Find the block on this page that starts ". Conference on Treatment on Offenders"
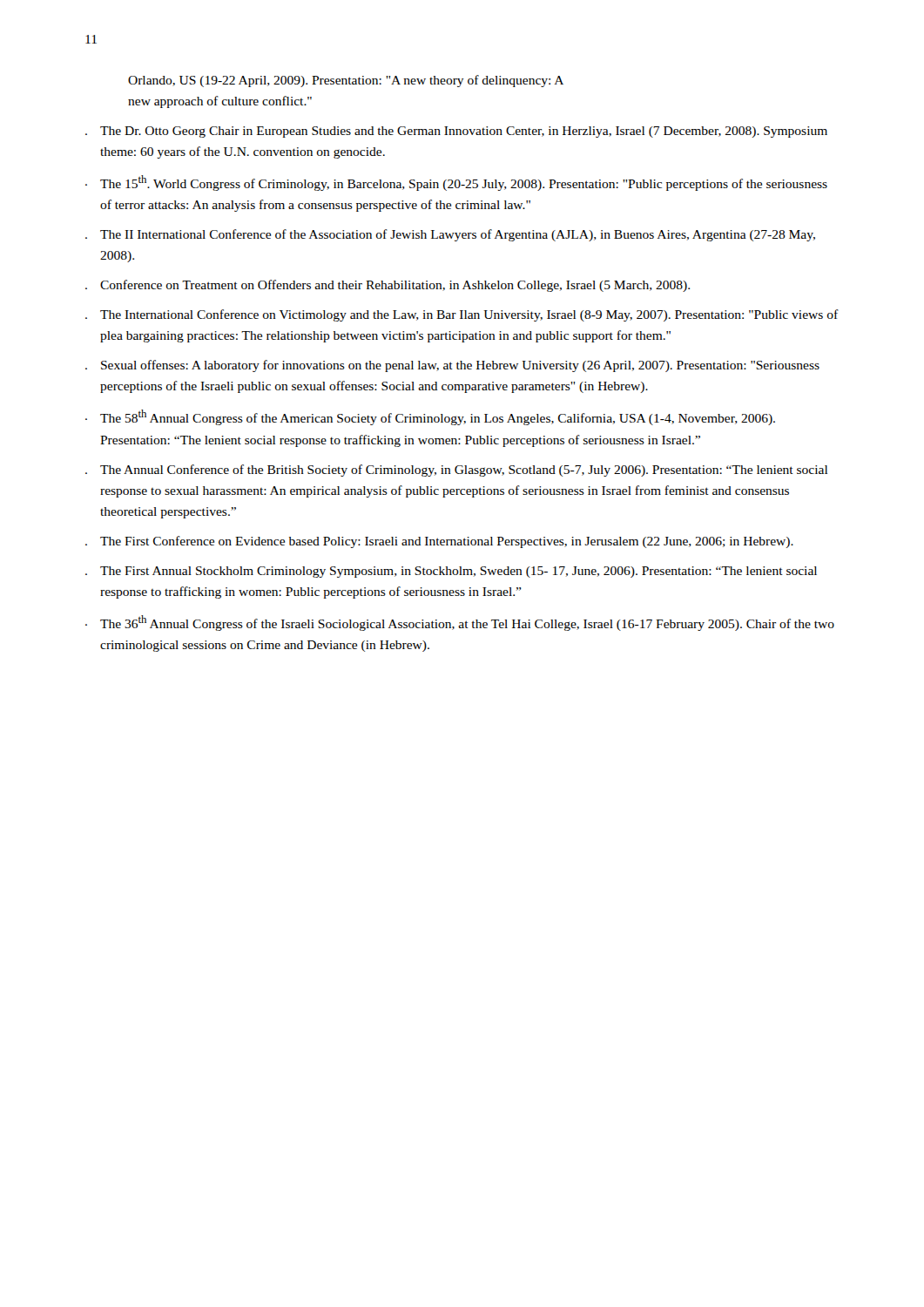Viewport: 924px width, 1307px height. point(462,285)
